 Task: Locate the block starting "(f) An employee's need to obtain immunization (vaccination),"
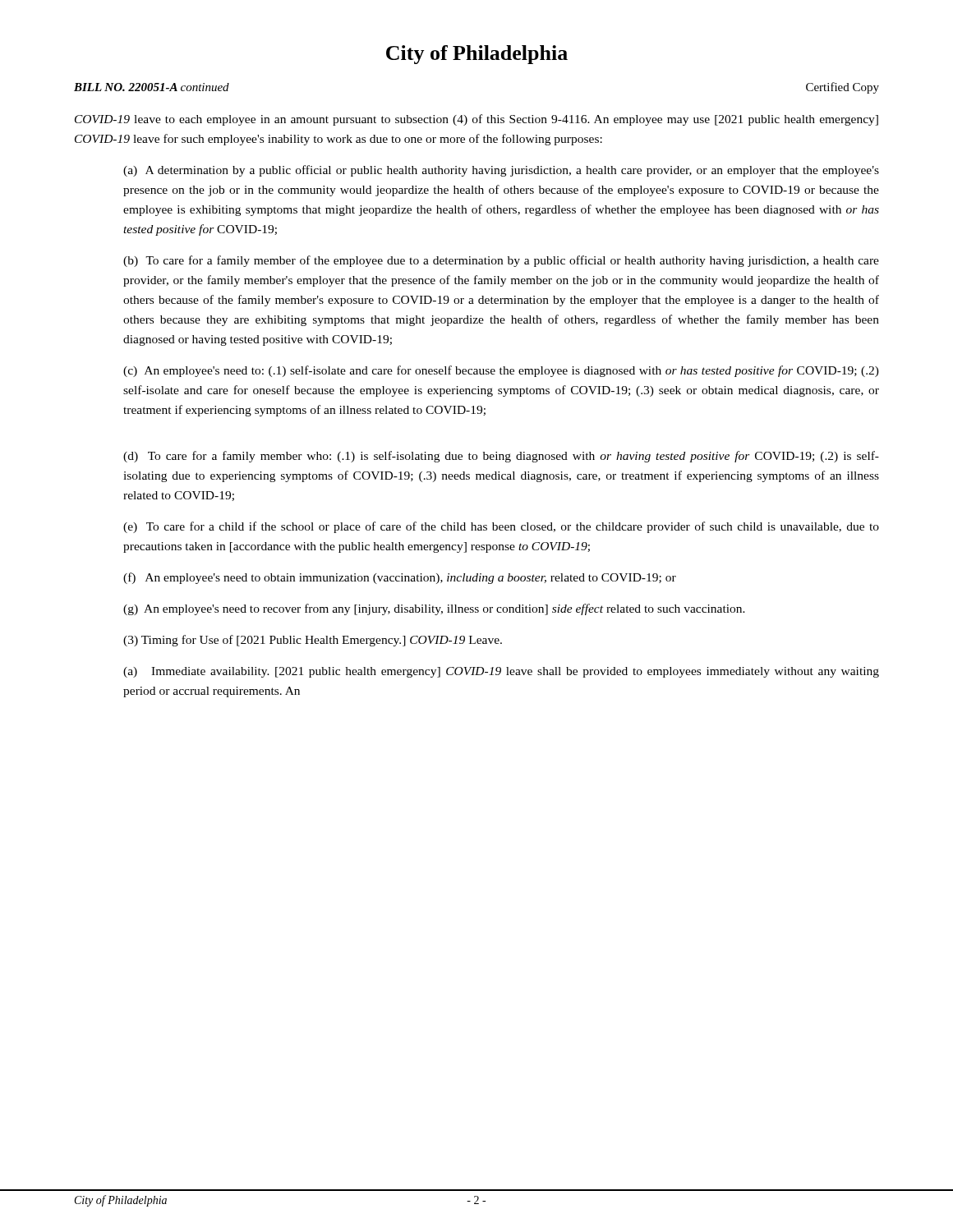coord(399,577)
